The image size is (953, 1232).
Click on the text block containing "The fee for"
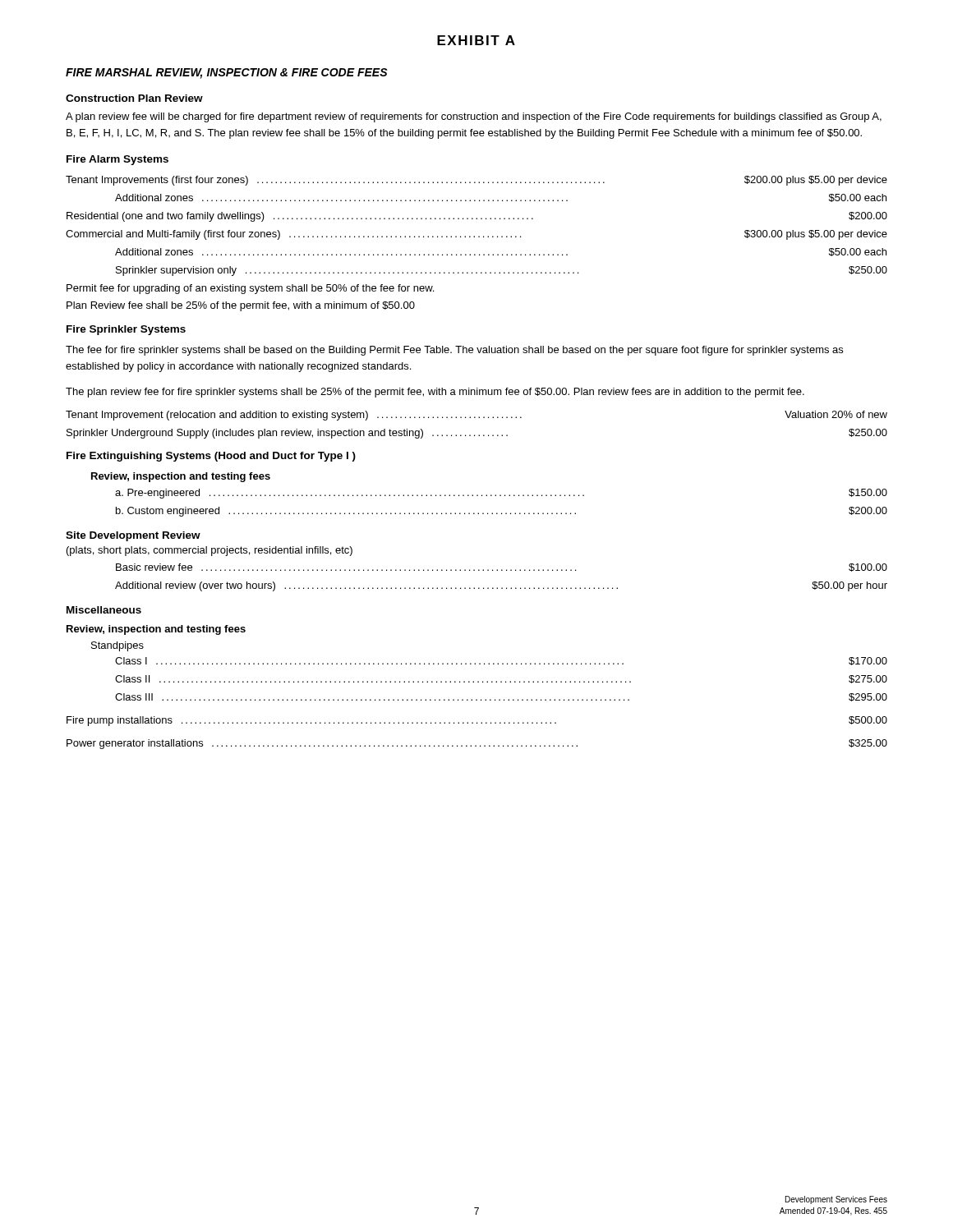coord(455,358)
